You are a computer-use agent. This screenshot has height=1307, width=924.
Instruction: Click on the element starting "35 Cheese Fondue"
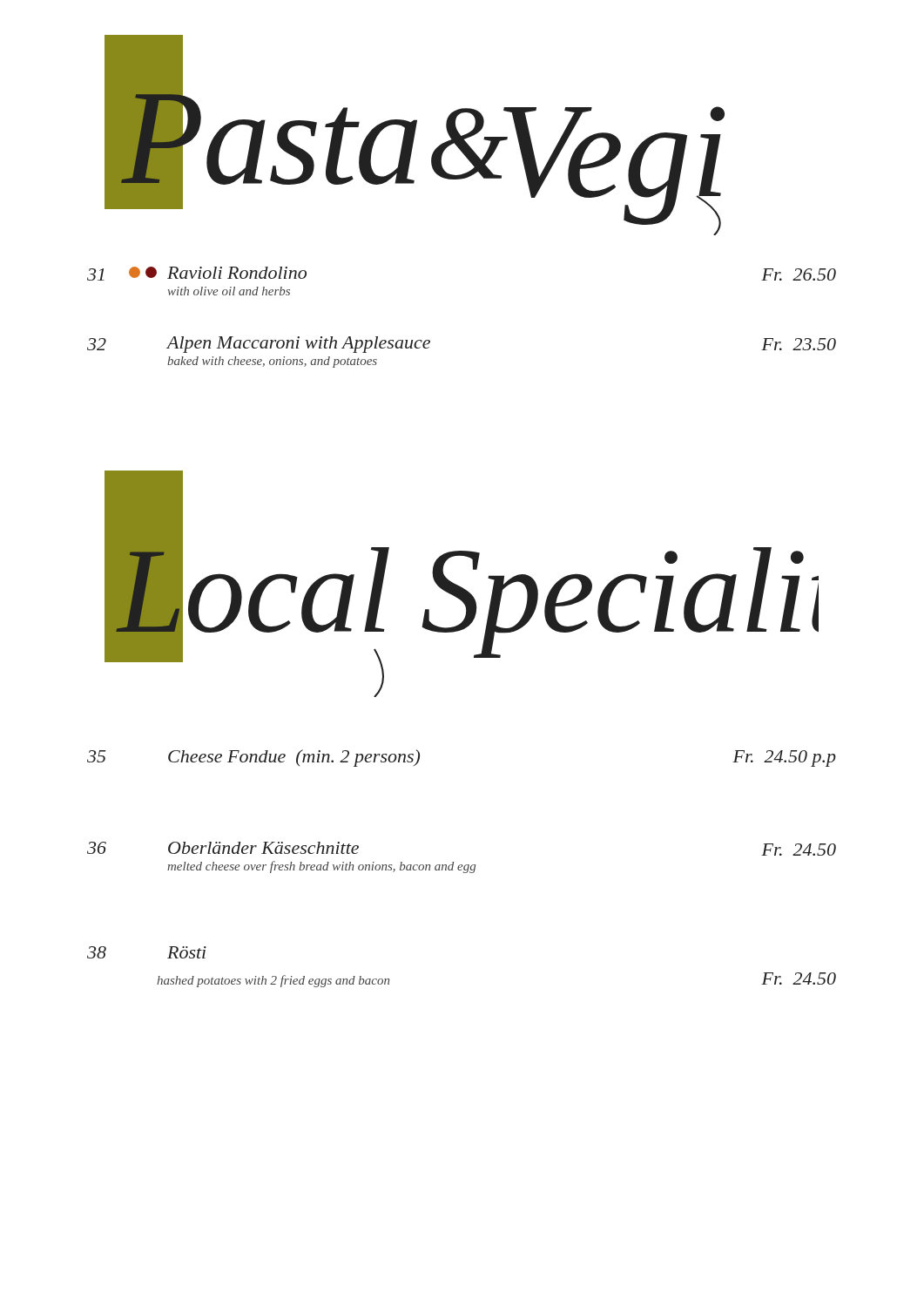point(305,757)
